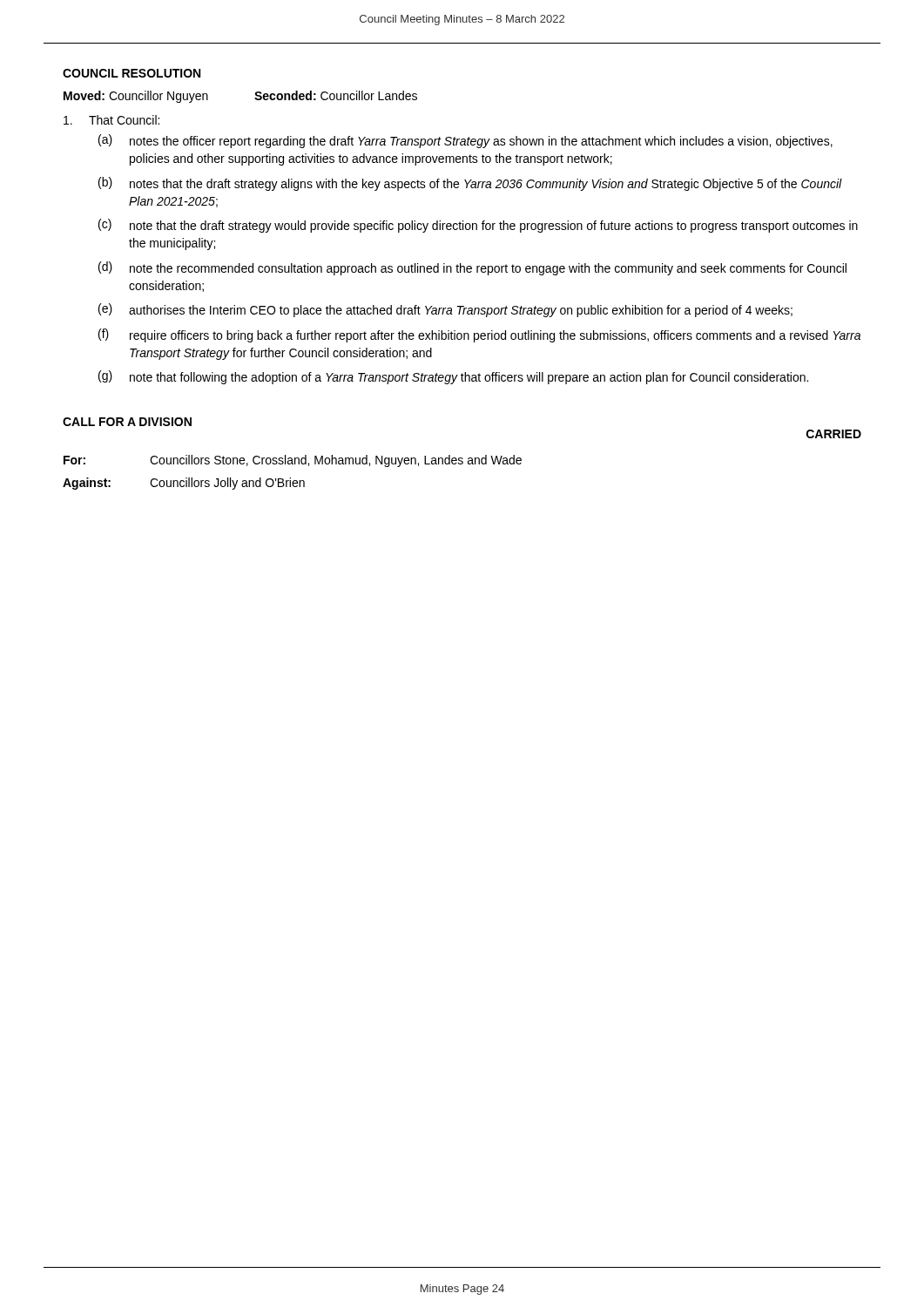Point to the block beginning "(c) note that the"

click(479, 235)
